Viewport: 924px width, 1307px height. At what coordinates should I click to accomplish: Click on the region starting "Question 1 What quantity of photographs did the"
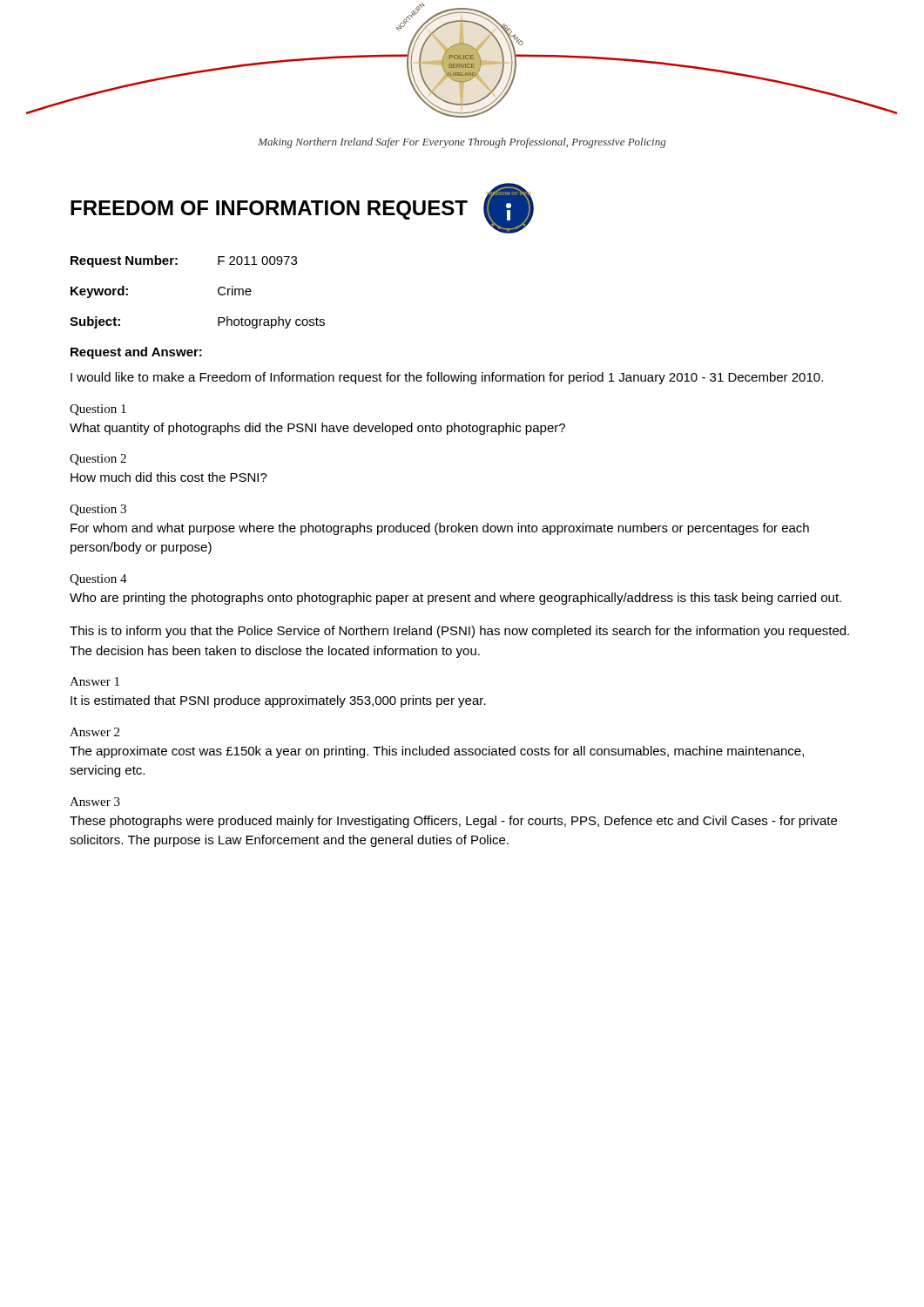click(x=462, y=419)
